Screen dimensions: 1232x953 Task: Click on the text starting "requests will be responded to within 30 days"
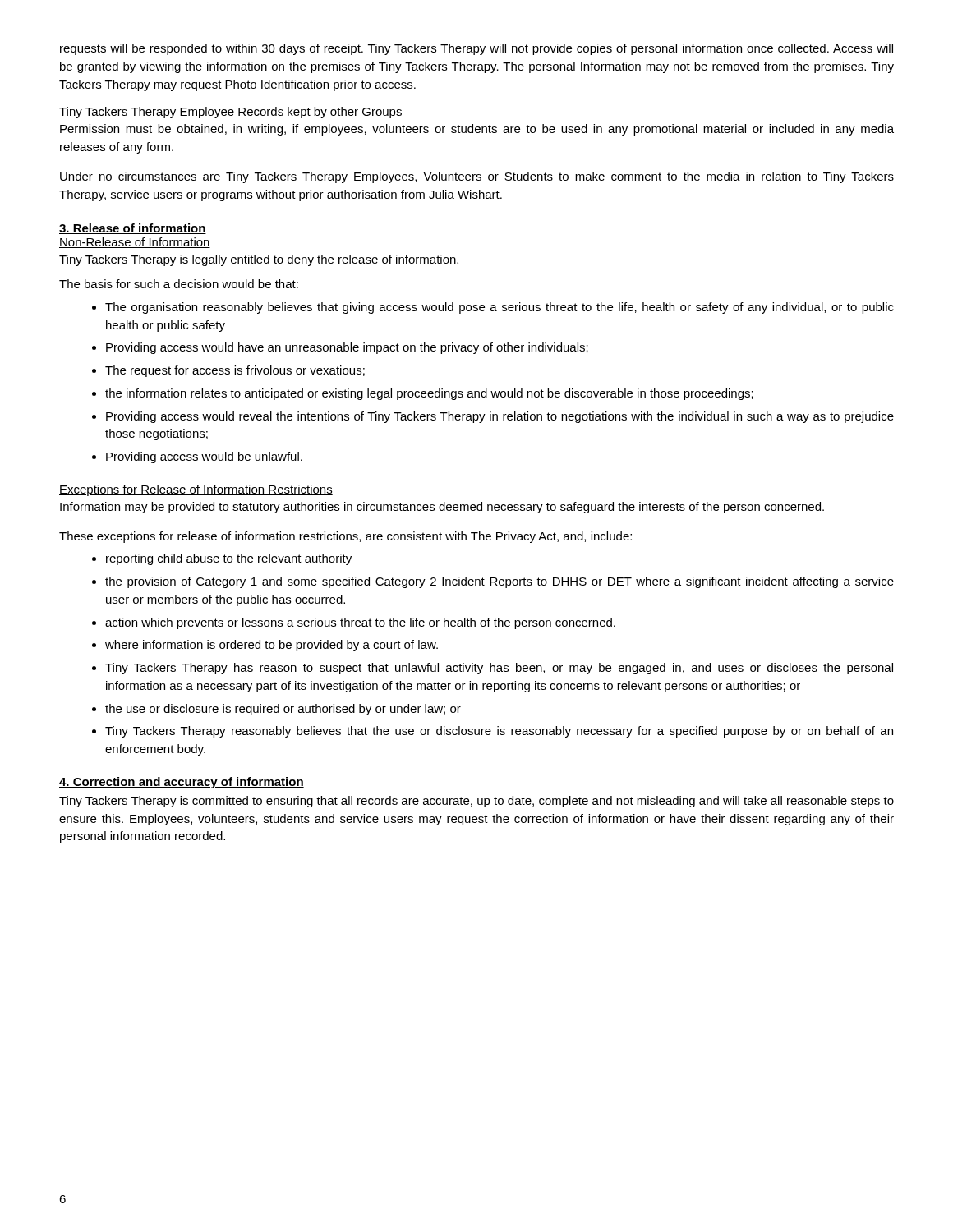(476, 66)
